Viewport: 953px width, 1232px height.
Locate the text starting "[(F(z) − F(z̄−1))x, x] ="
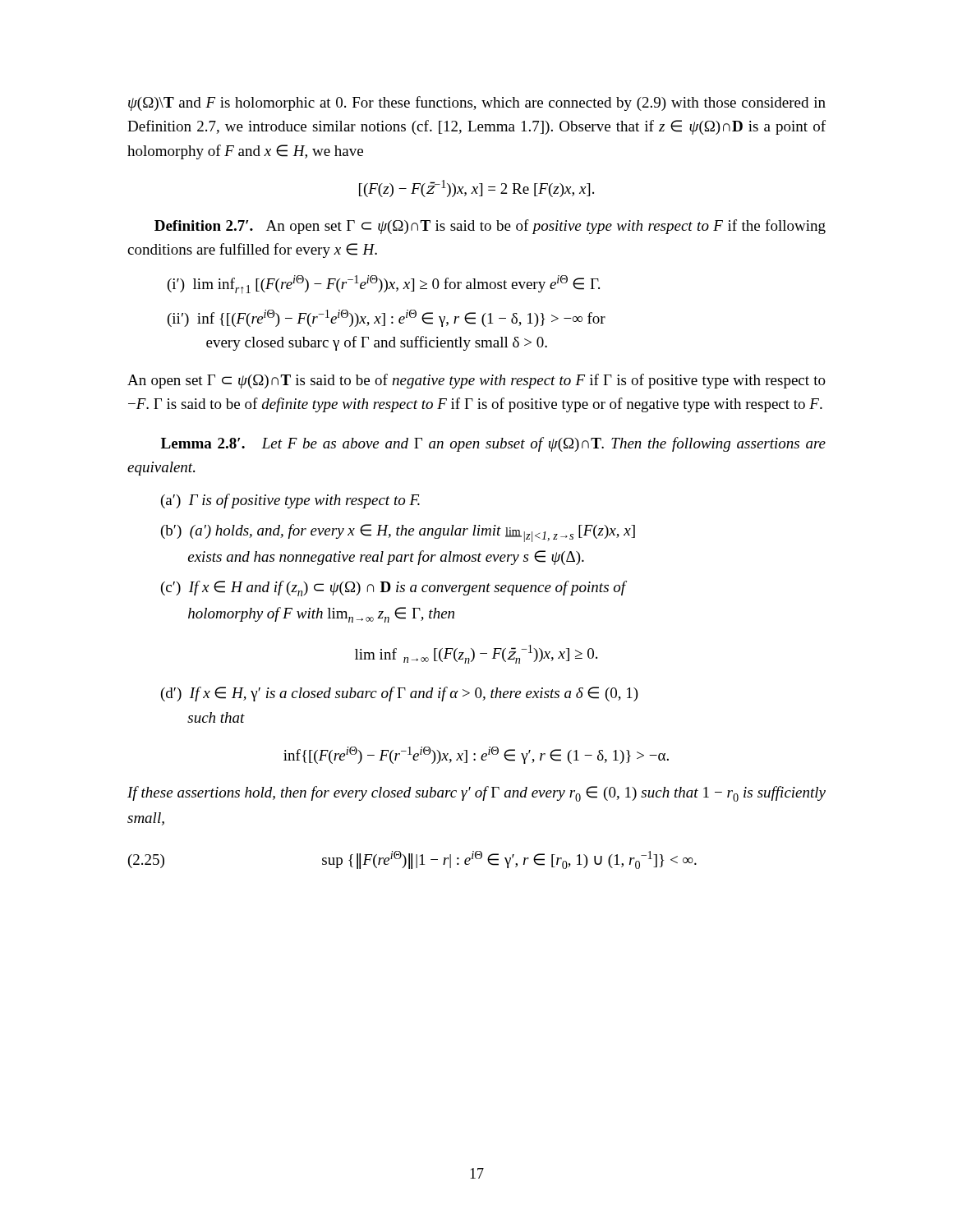coord(476,188)
